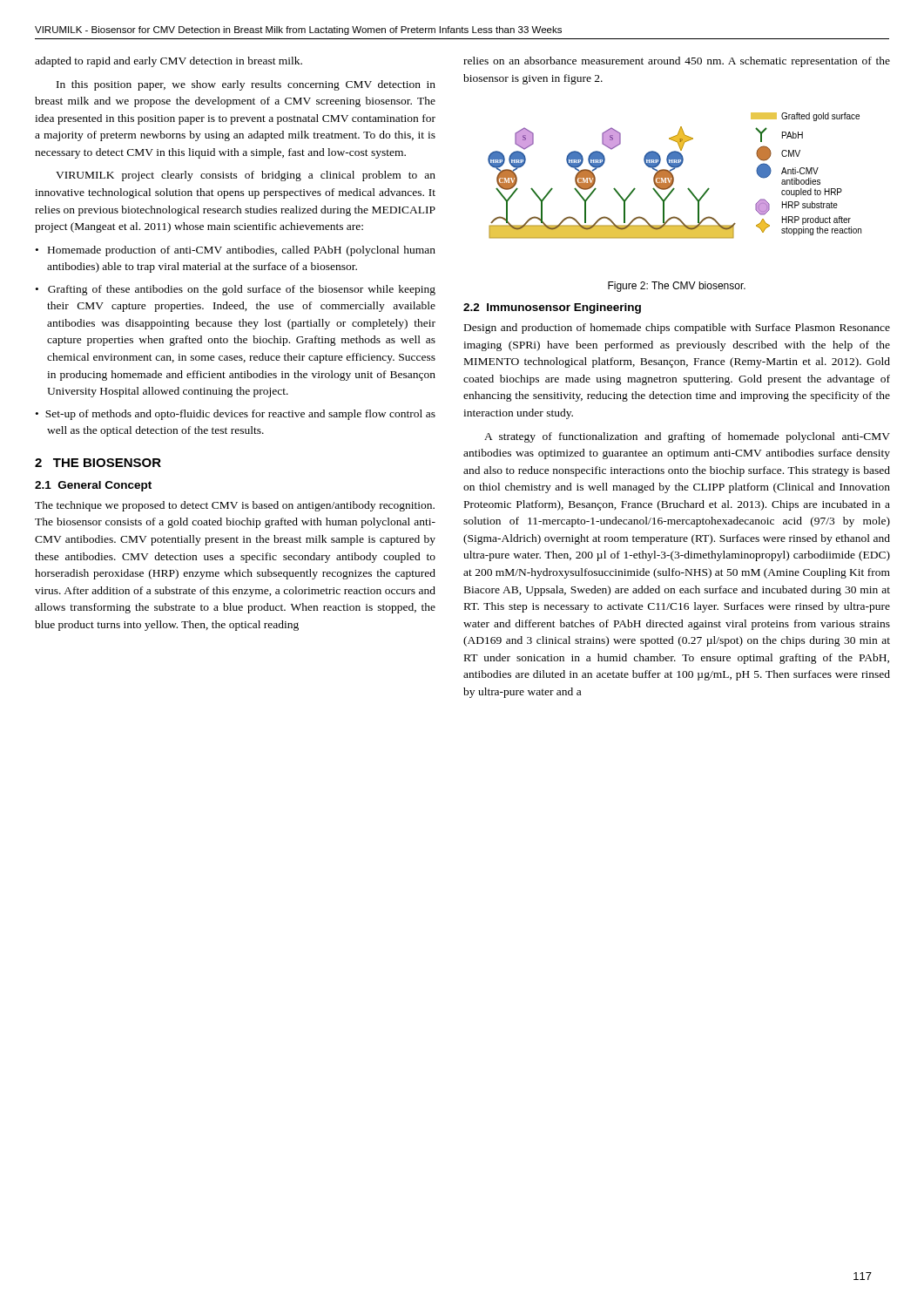Find the schematic
This screenshot has height=1307, width=924.
coord(677,186)
